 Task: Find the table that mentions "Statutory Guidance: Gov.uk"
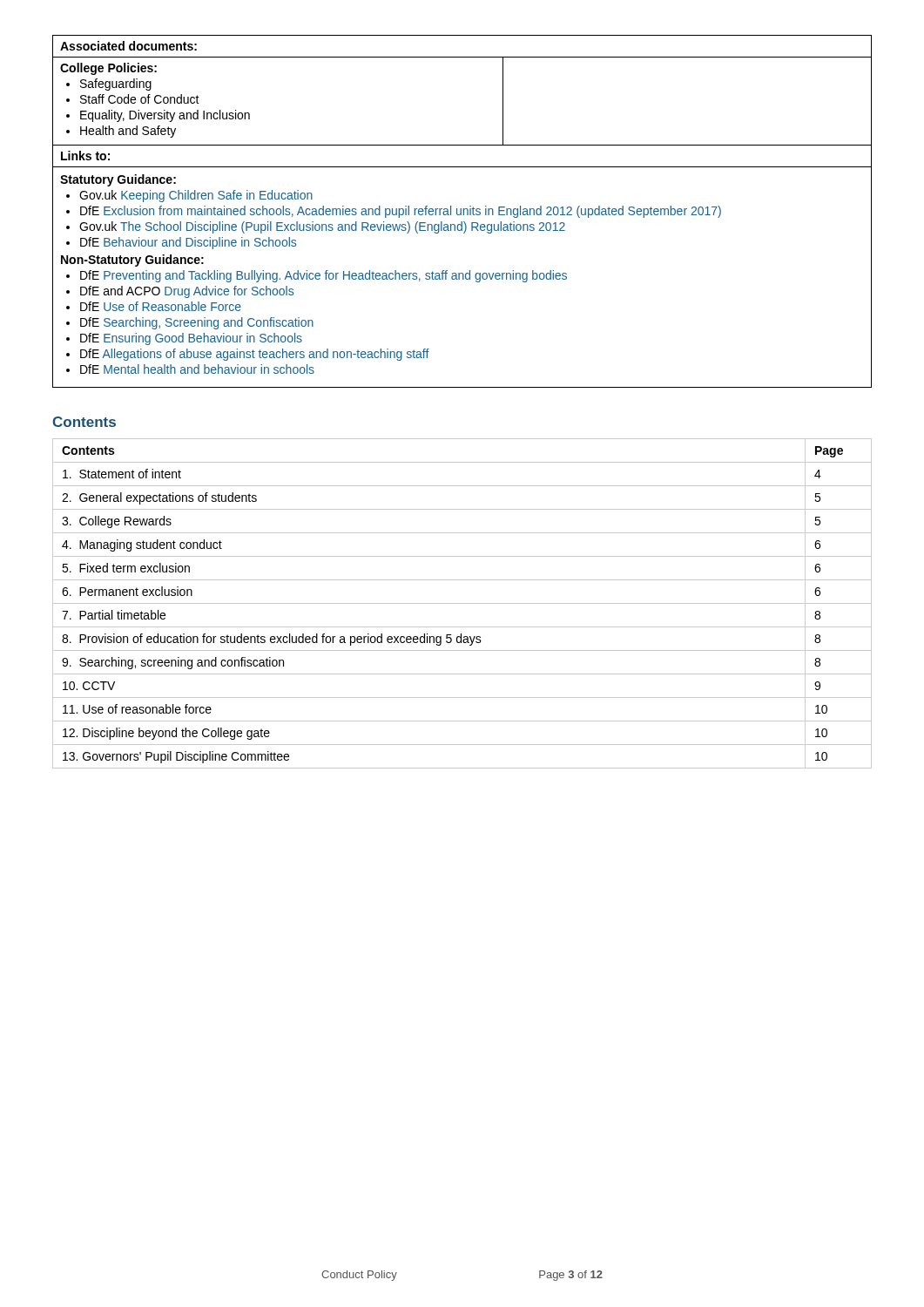[x=462, y=278]
